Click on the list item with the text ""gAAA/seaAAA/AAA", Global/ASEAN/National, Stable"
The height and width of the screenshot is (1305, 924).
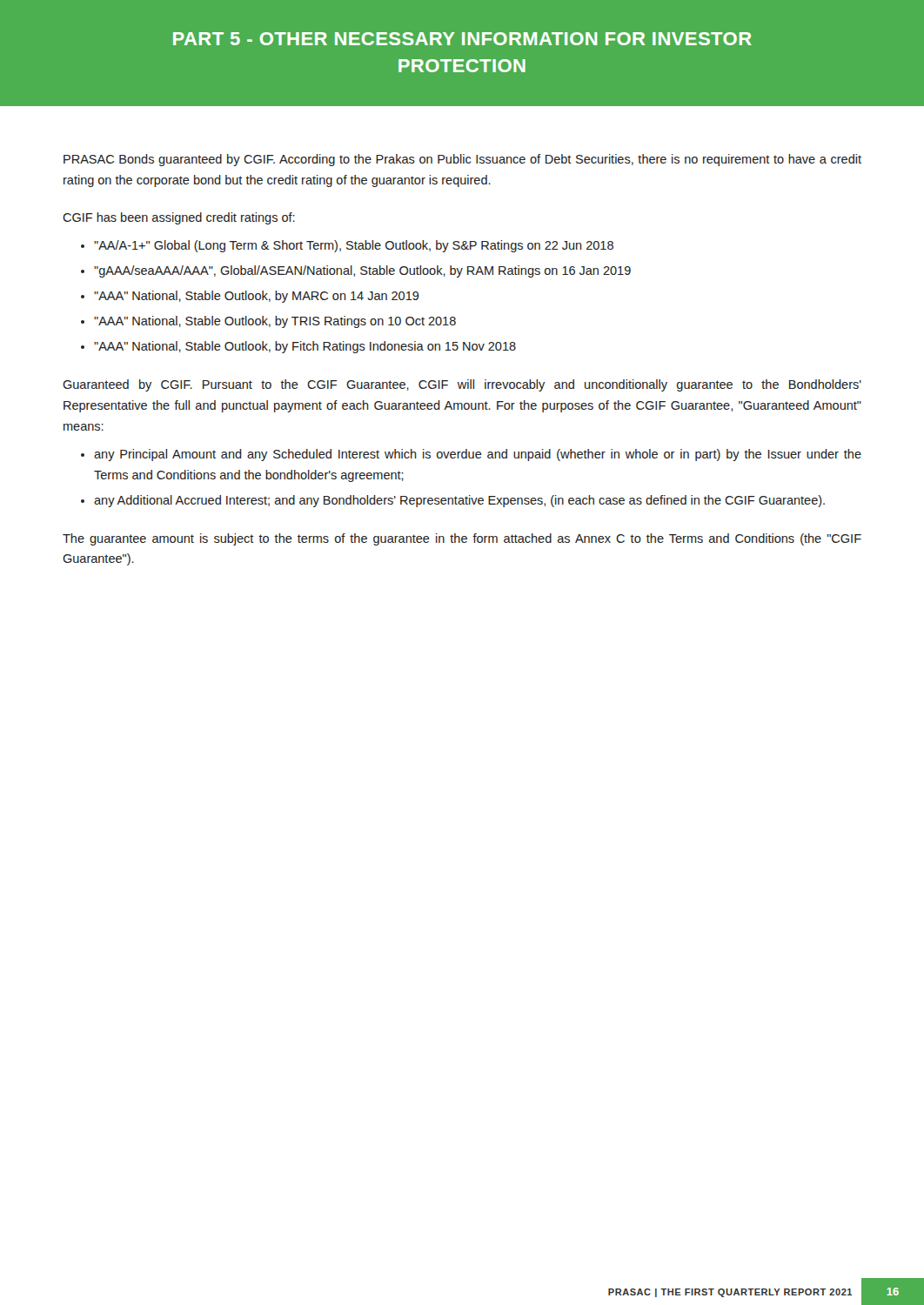tap(362, 271)
